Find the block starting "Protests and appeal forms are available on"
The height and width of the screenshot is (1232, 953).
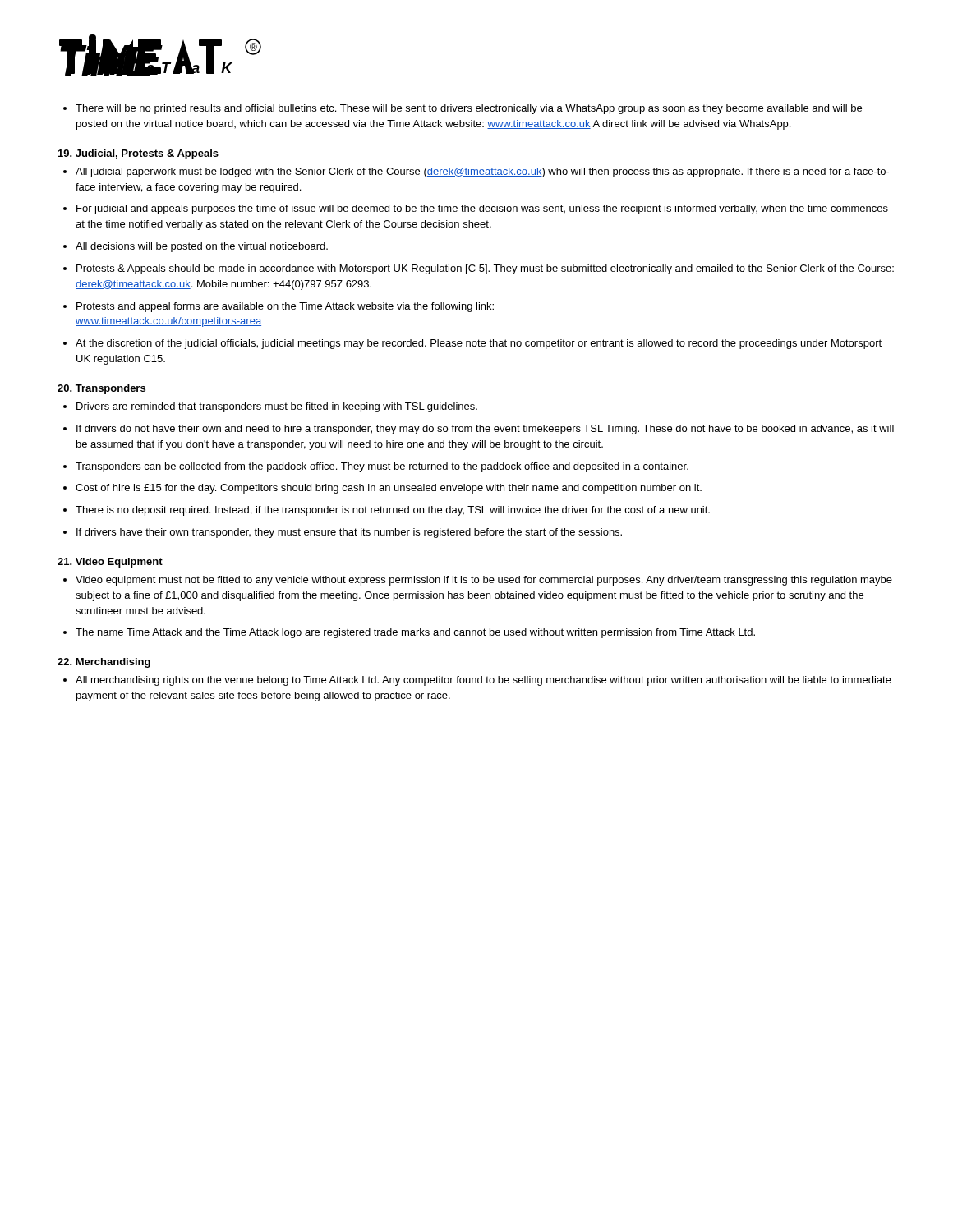click(476, 314)
